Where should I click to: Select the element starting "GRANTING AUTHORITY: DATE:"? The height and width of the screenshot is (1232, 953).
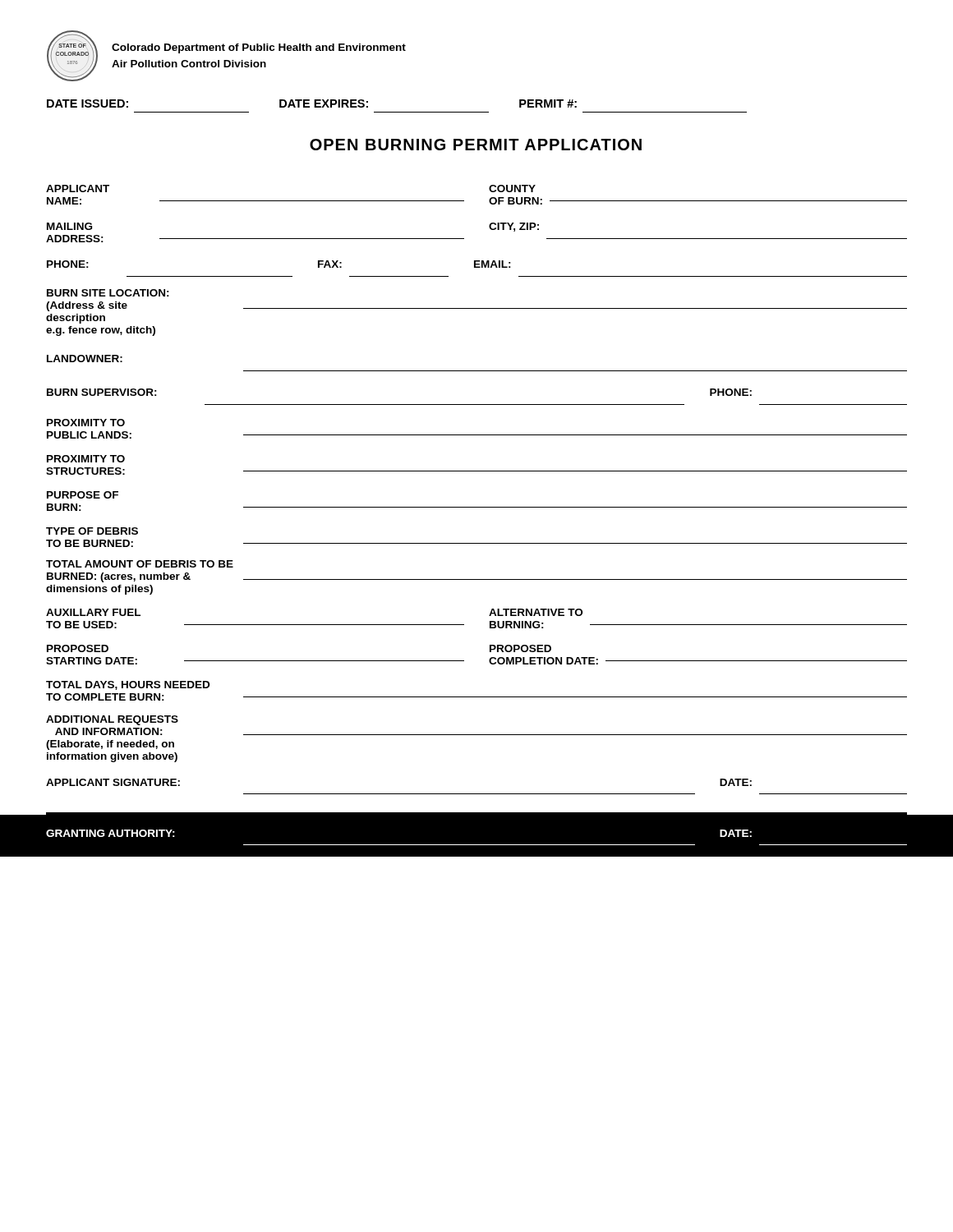476,836
